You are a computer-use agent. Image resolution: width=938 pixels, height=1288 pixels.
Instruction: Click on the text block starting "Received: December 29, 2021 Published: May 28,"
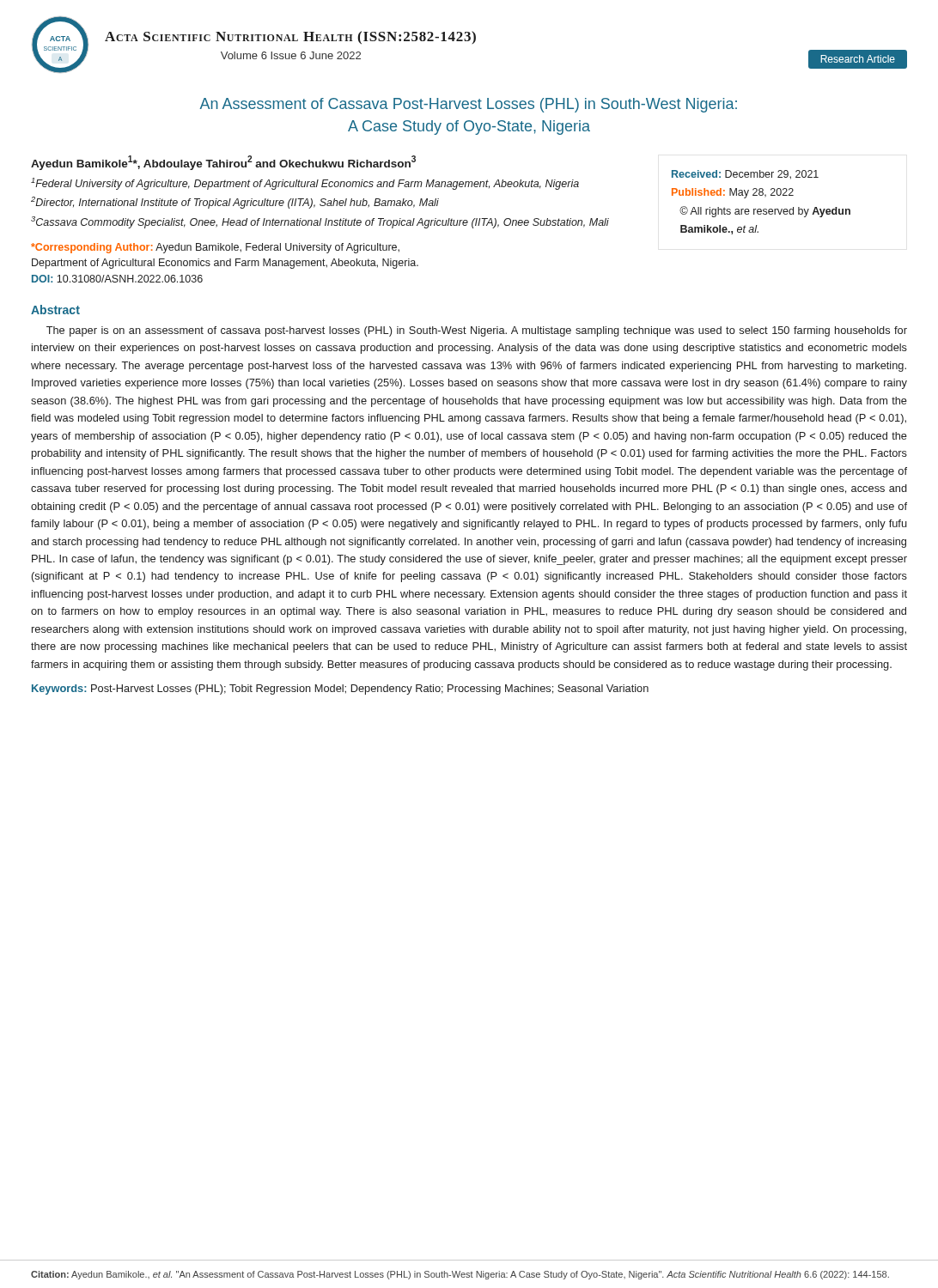point(783,202)
